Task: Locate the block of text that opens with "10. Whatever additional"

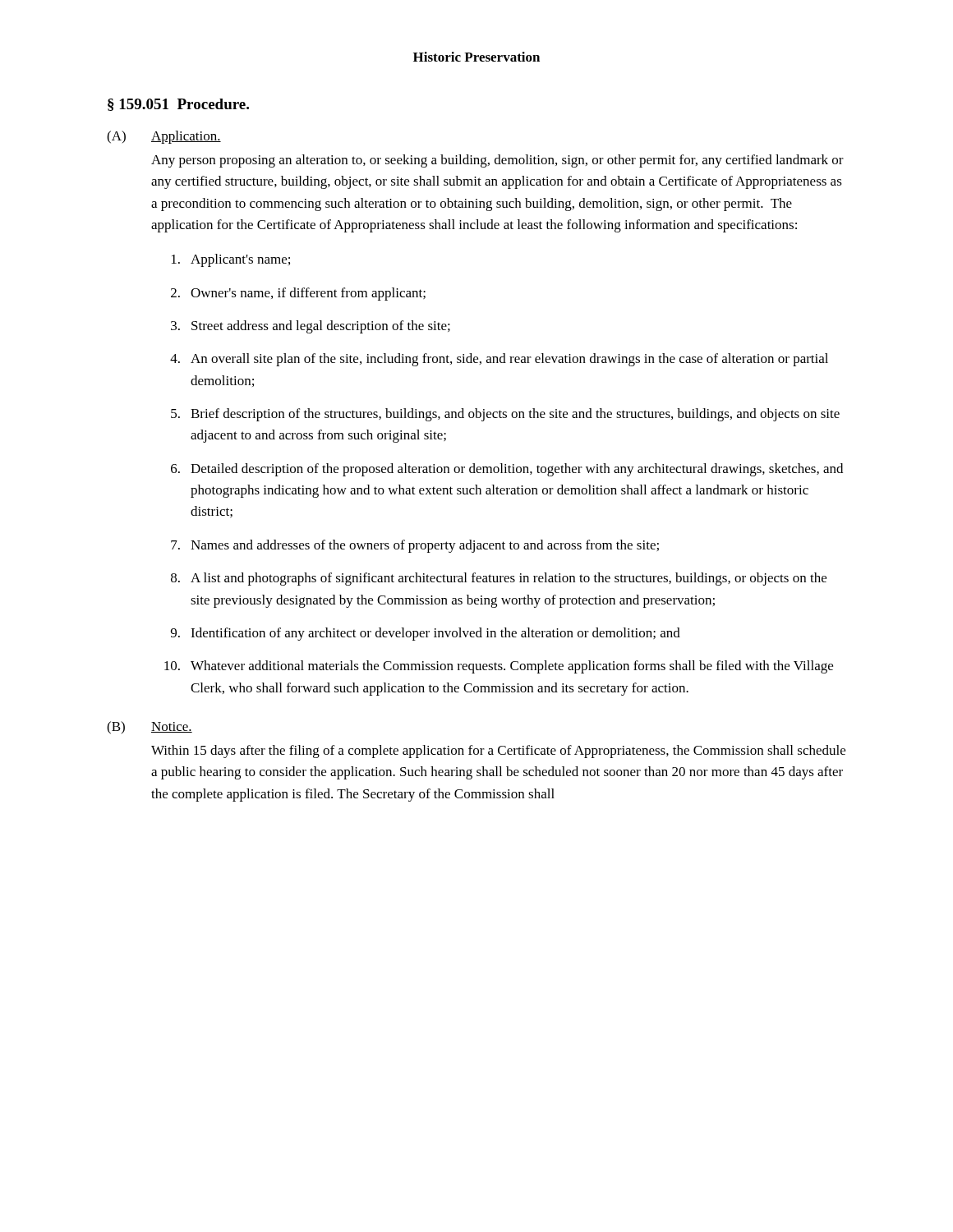Action: coord(499,677)
